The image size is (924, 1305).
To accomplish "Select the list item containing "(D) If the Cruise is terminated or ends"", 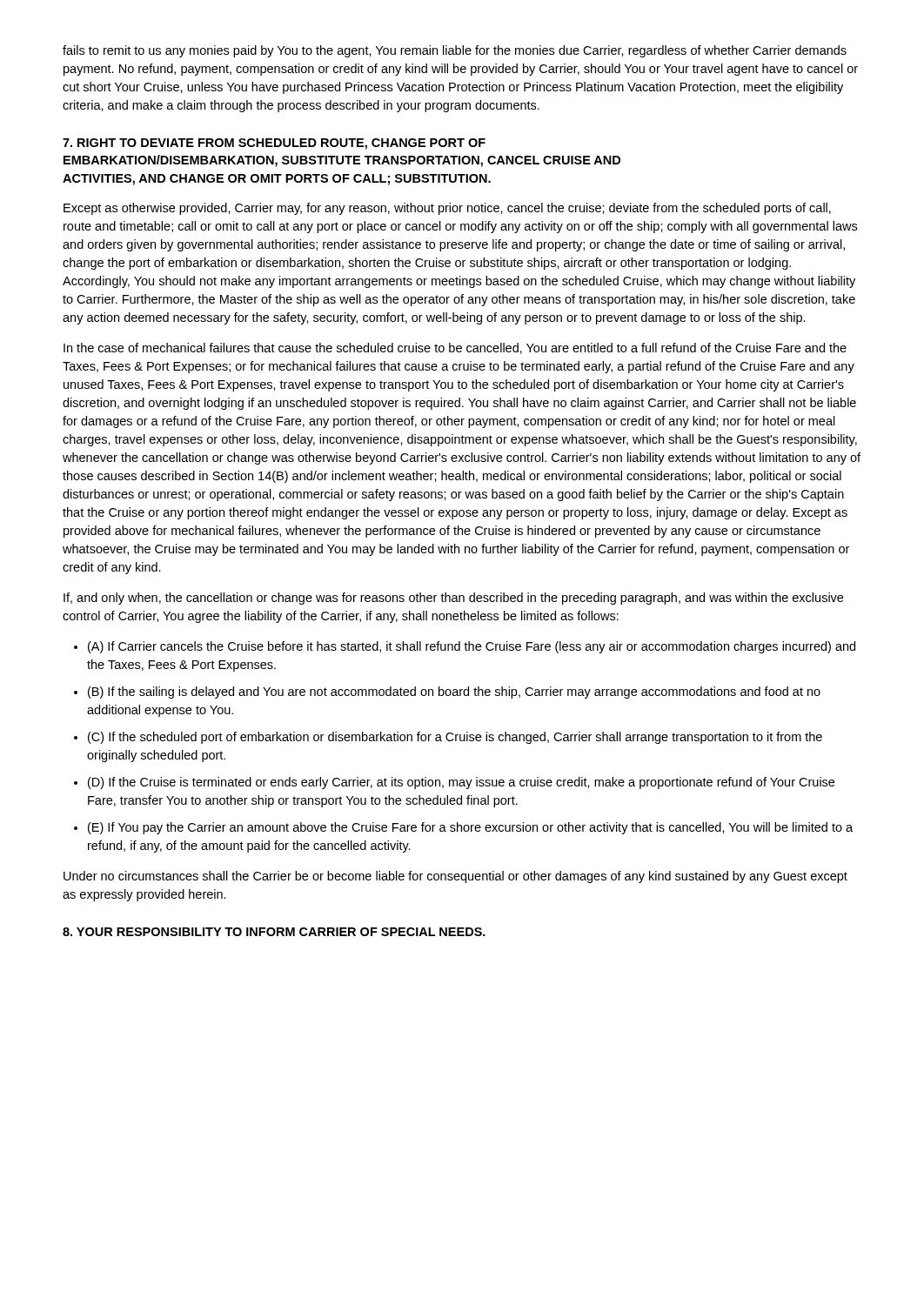I will coord(461,792).
